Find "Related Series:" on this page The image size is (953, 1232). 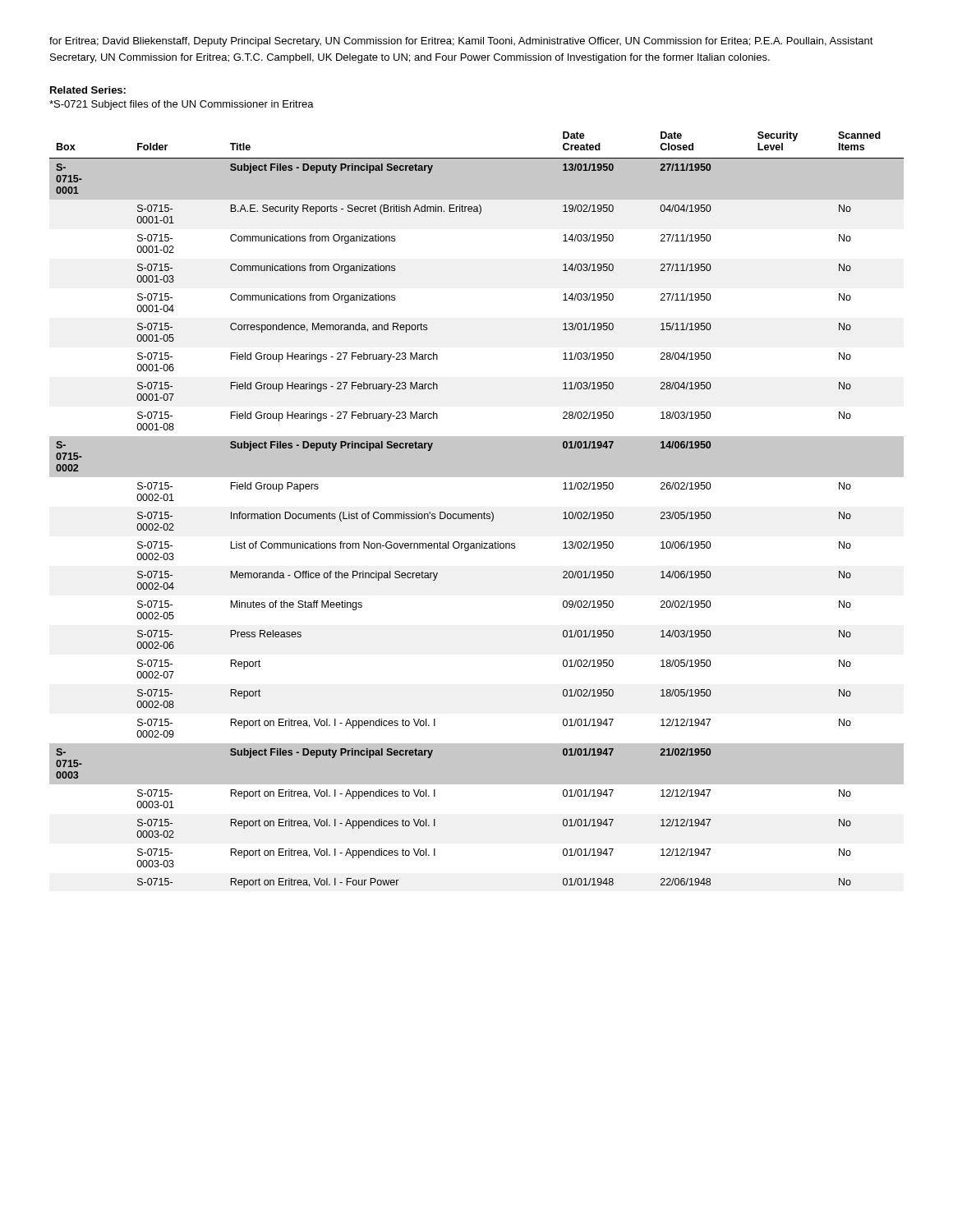click(88, 90)
